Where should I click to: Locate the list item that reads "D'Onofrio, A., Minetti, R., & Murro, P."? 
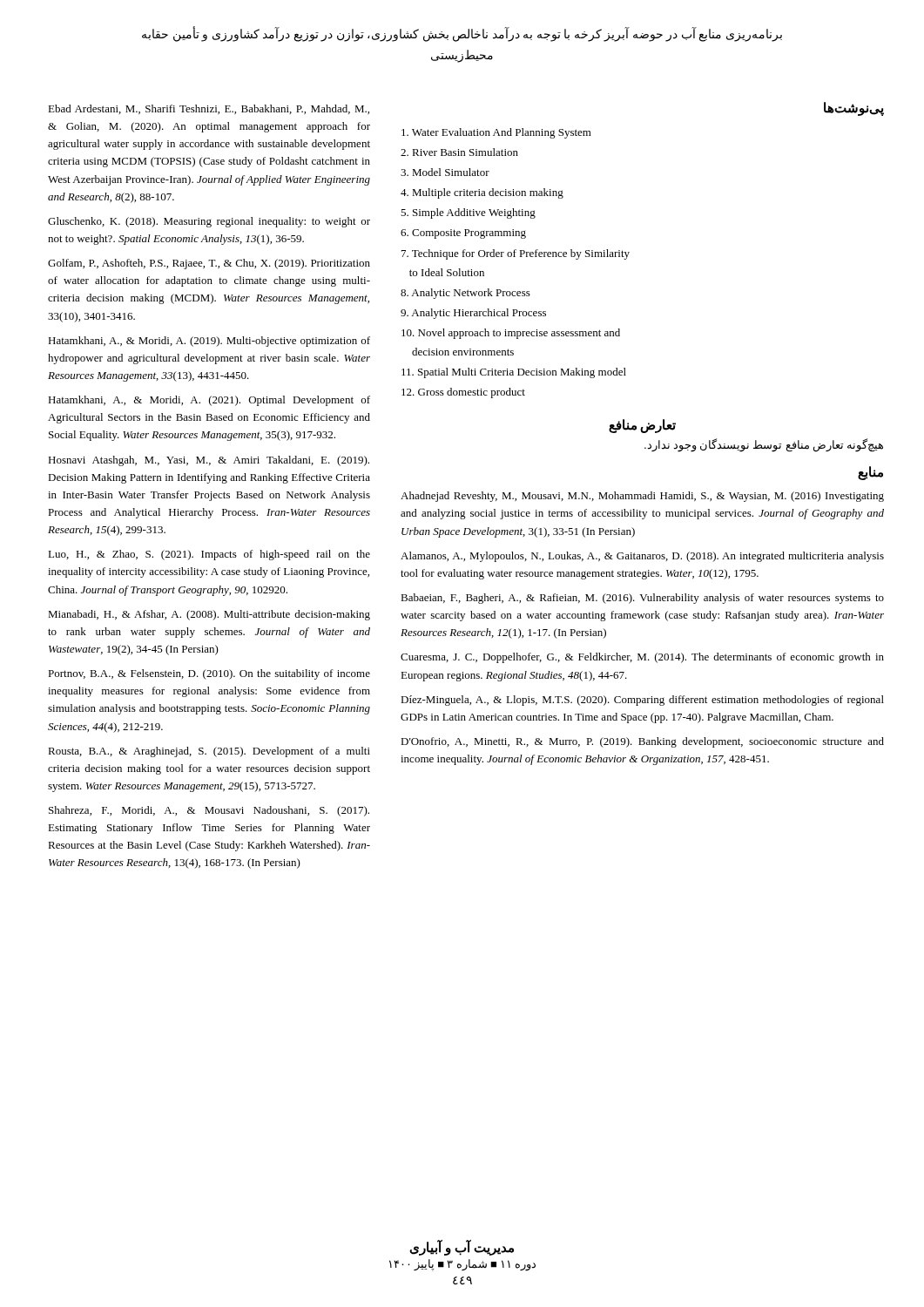pyautogui.click(x=642, y=750)
